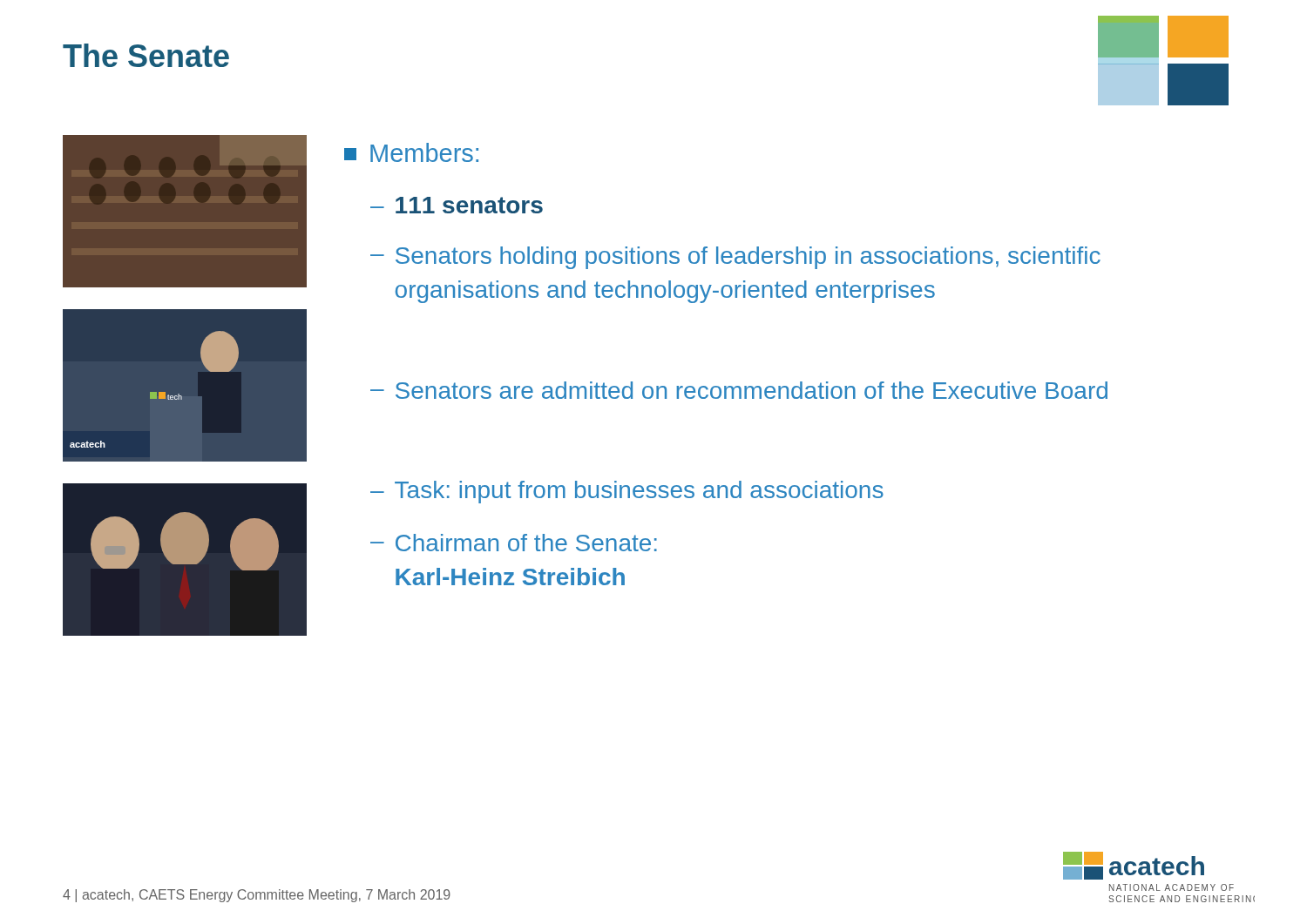Viewport: 1307px width, 924px height.
Task: Point to "– Chairman of the Senate:Karl-Heinz Streibich"
Action: pos(515,560)
